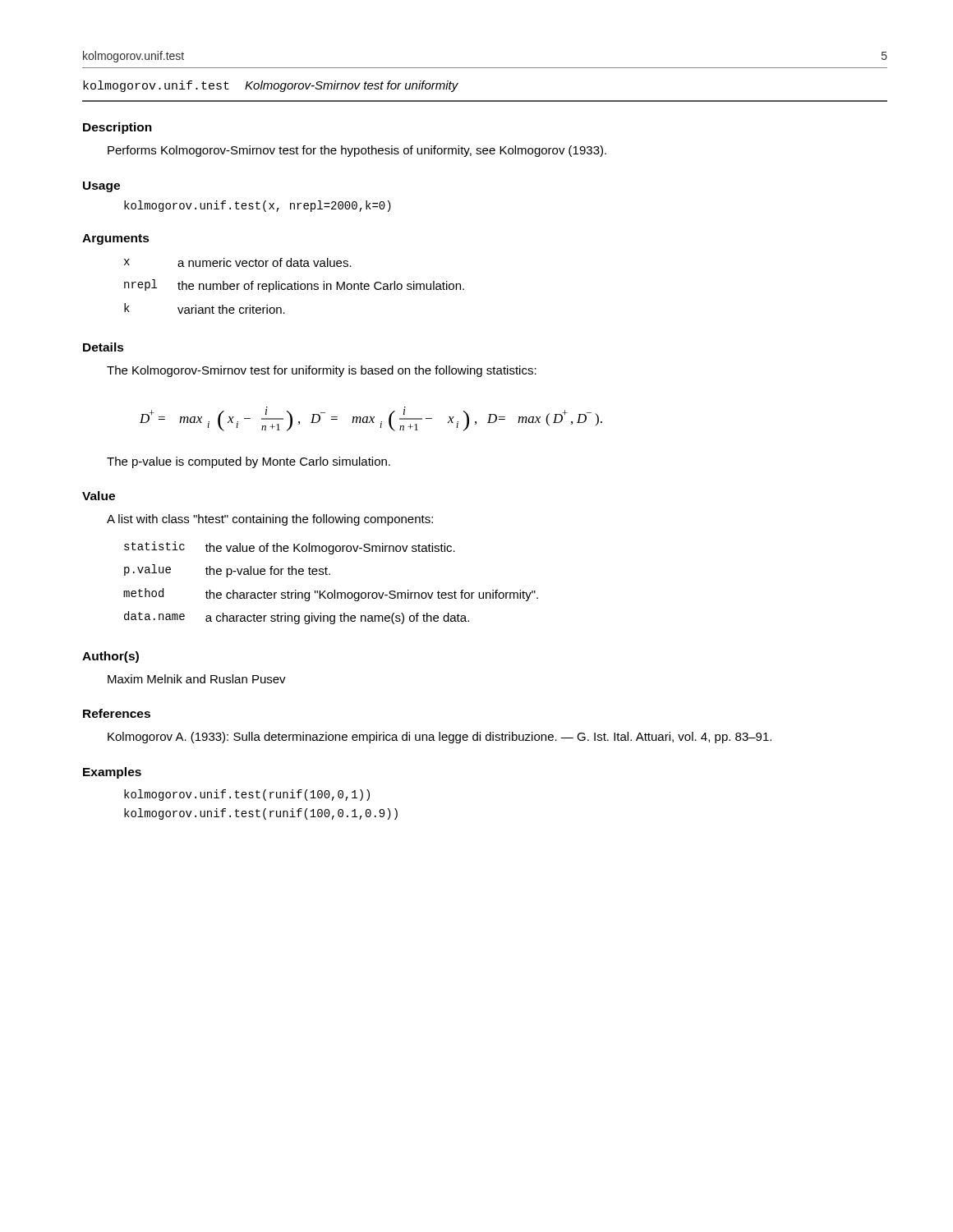Select the table that reads "a character string"
Viewport: 953px width, 1232px height.
tap(485, 584)
